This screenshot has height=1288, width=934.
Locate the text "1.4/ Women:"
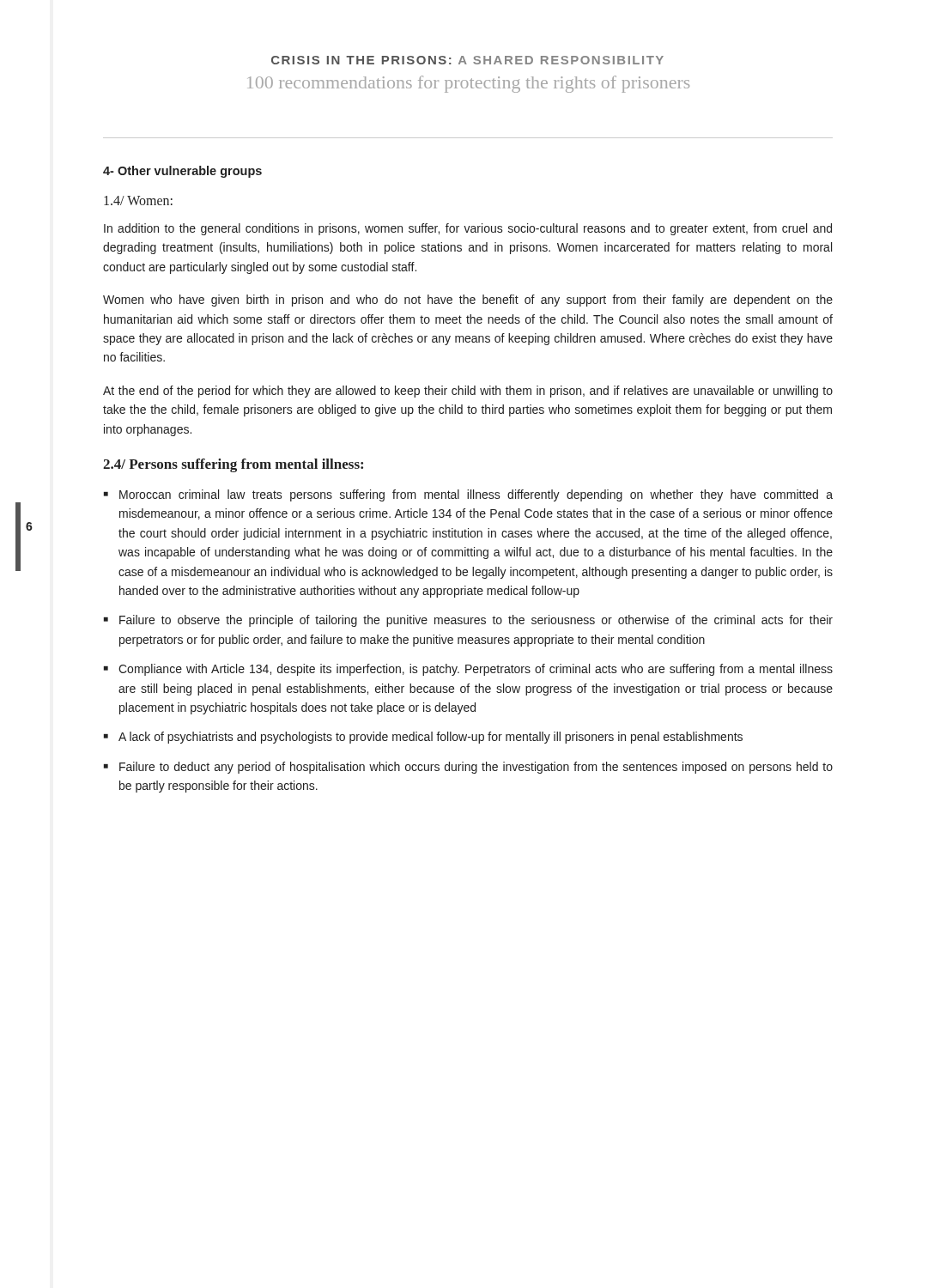tap(138, 201)
